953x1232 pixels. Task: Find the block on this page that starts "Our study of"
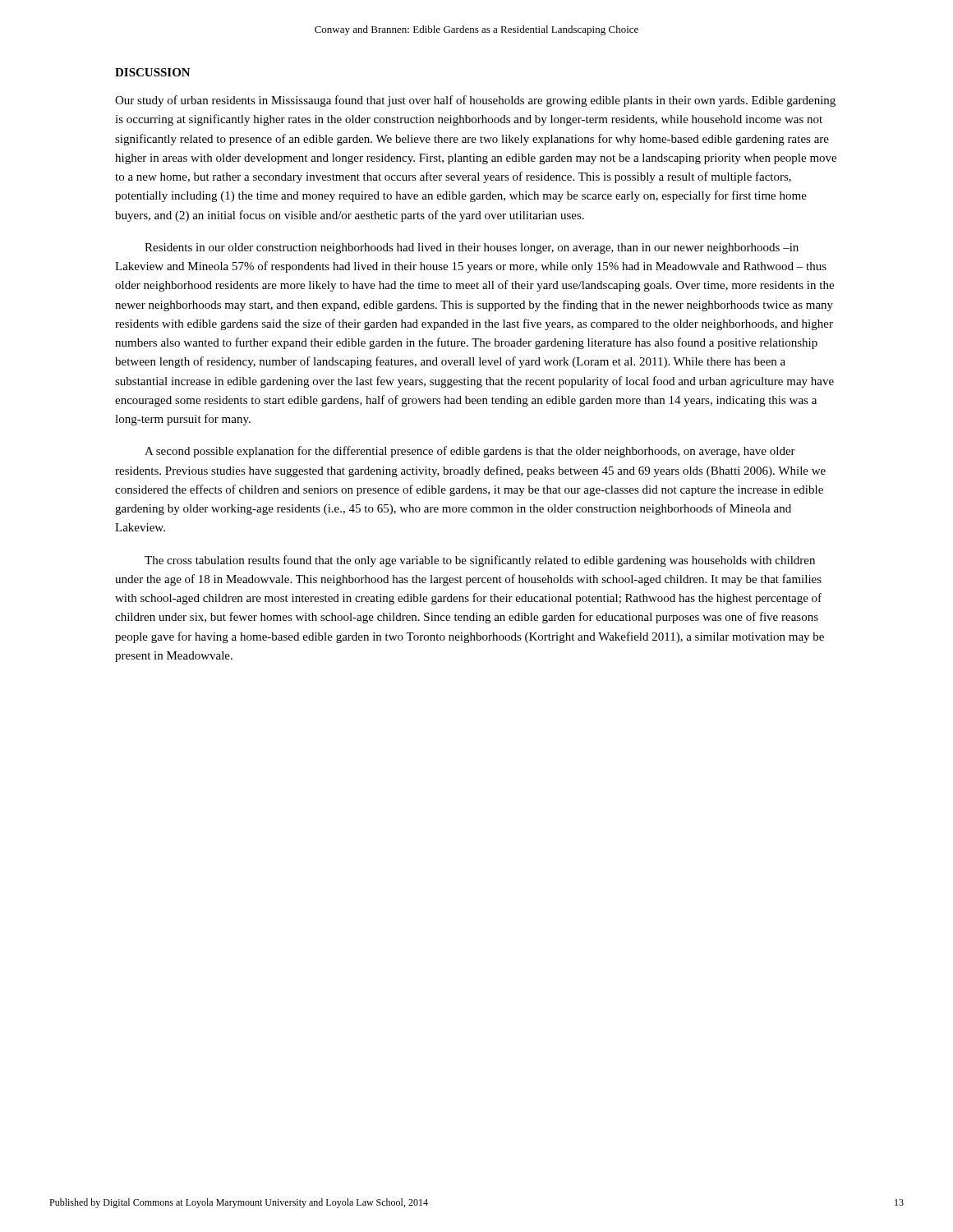pyautogui.click(x=476, y=158)
